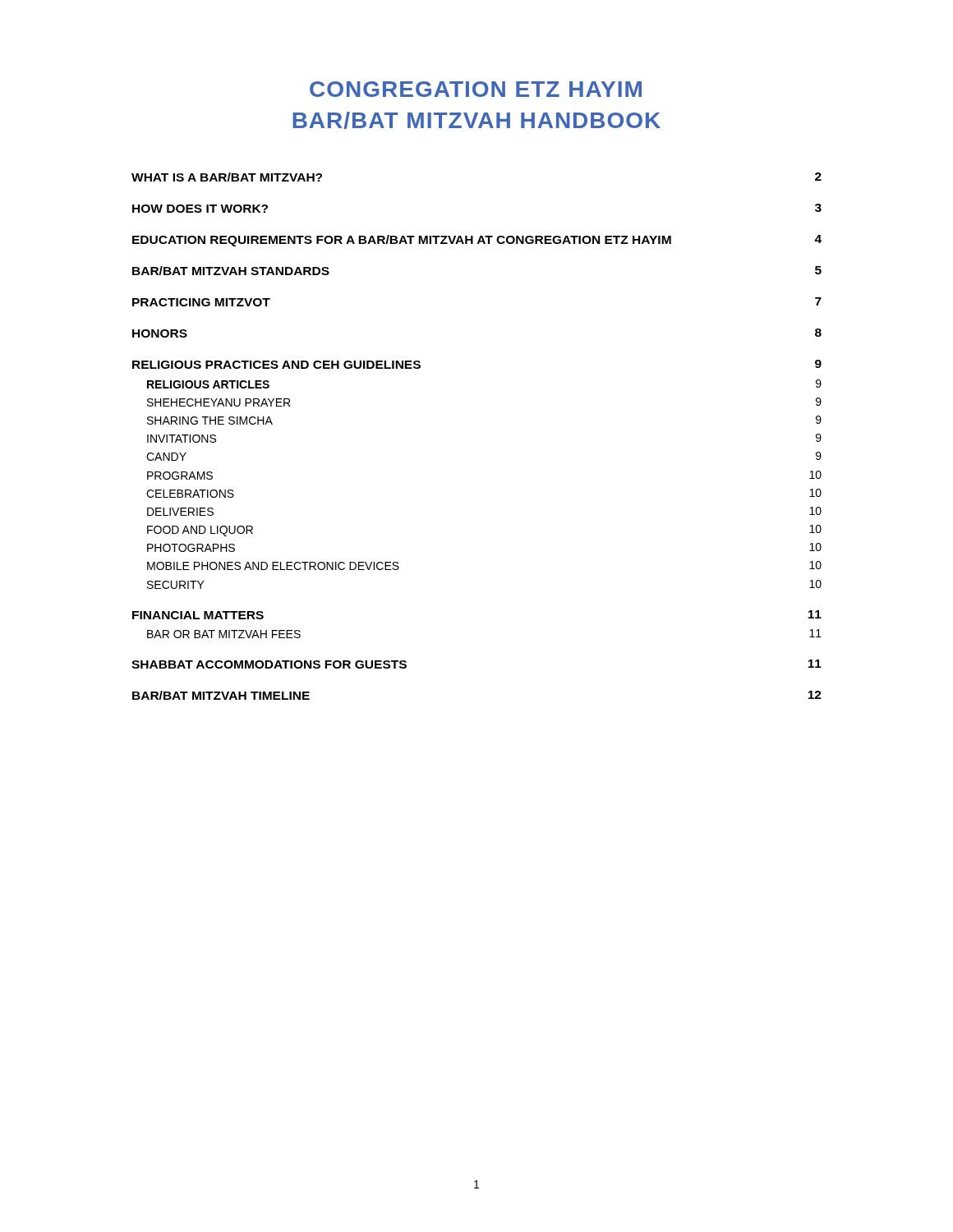Viewport: 953px width, 1232px height.
Task: Point to the element starting "DELIVERIES 10"
Action: pyautogui.click(x=184, y=511)
